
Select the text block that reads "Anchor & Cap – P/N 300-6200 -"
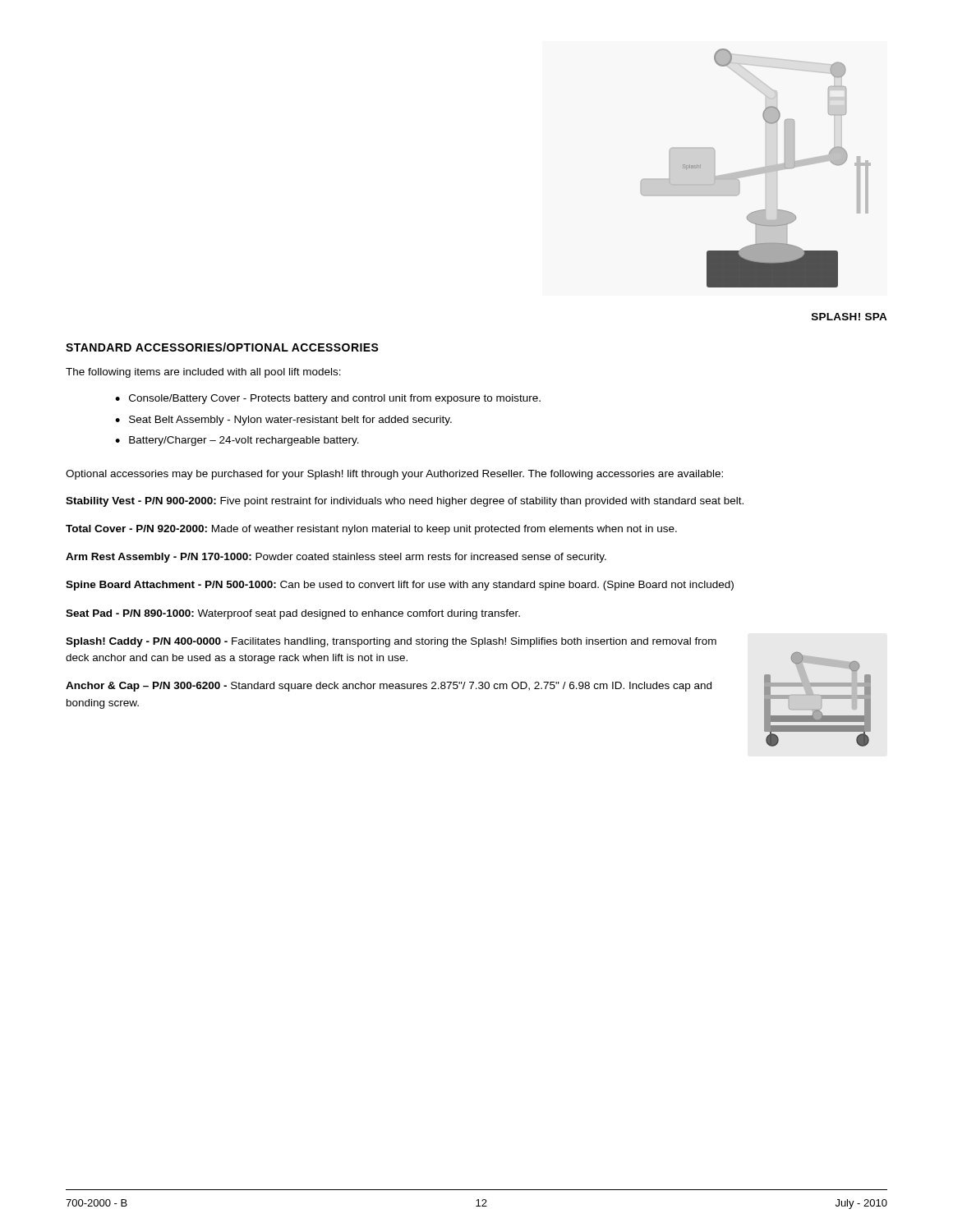click(389, 694)
